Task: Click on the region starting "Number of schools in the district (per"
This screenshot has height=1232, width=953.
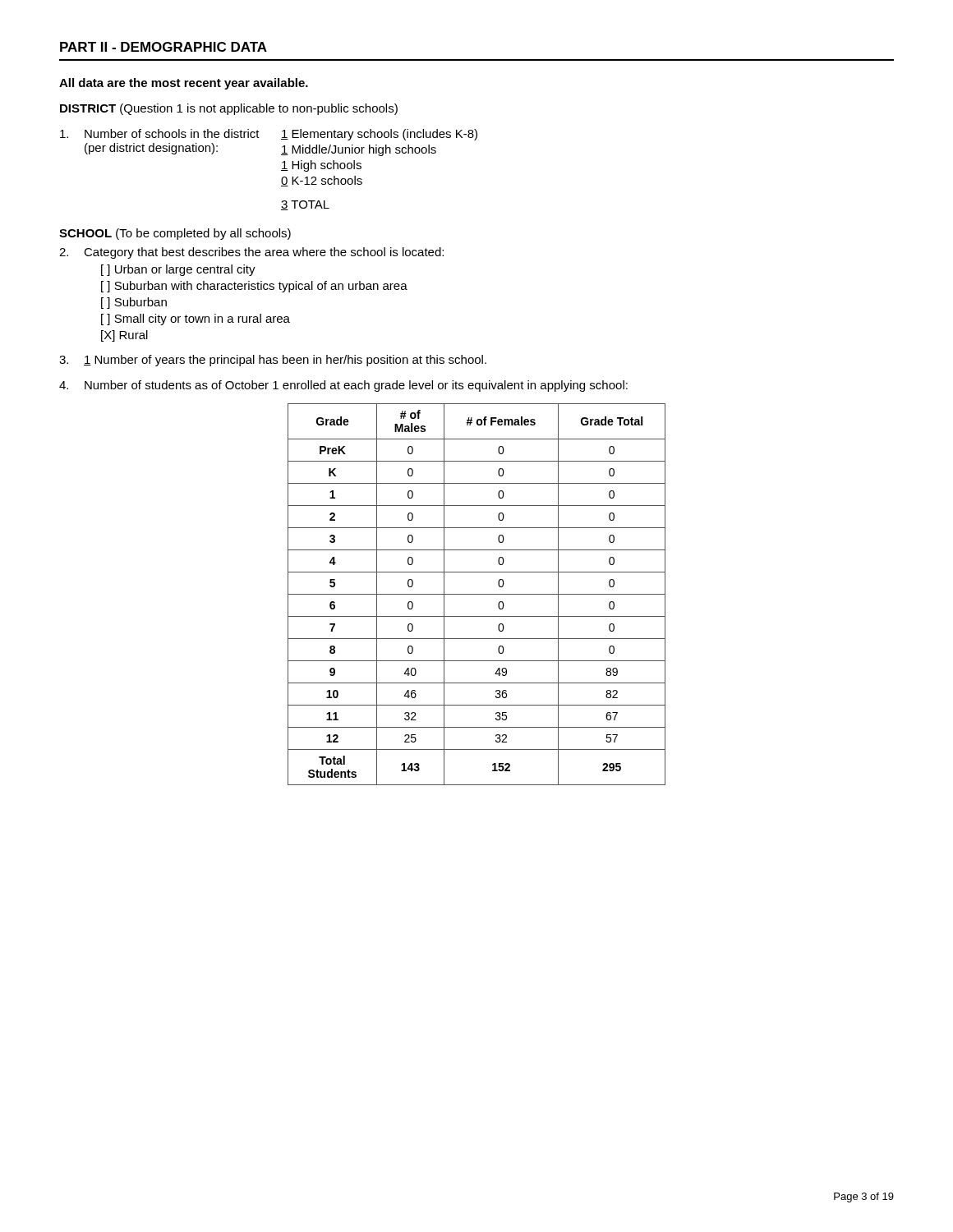Action: click(x=173, y=133)
